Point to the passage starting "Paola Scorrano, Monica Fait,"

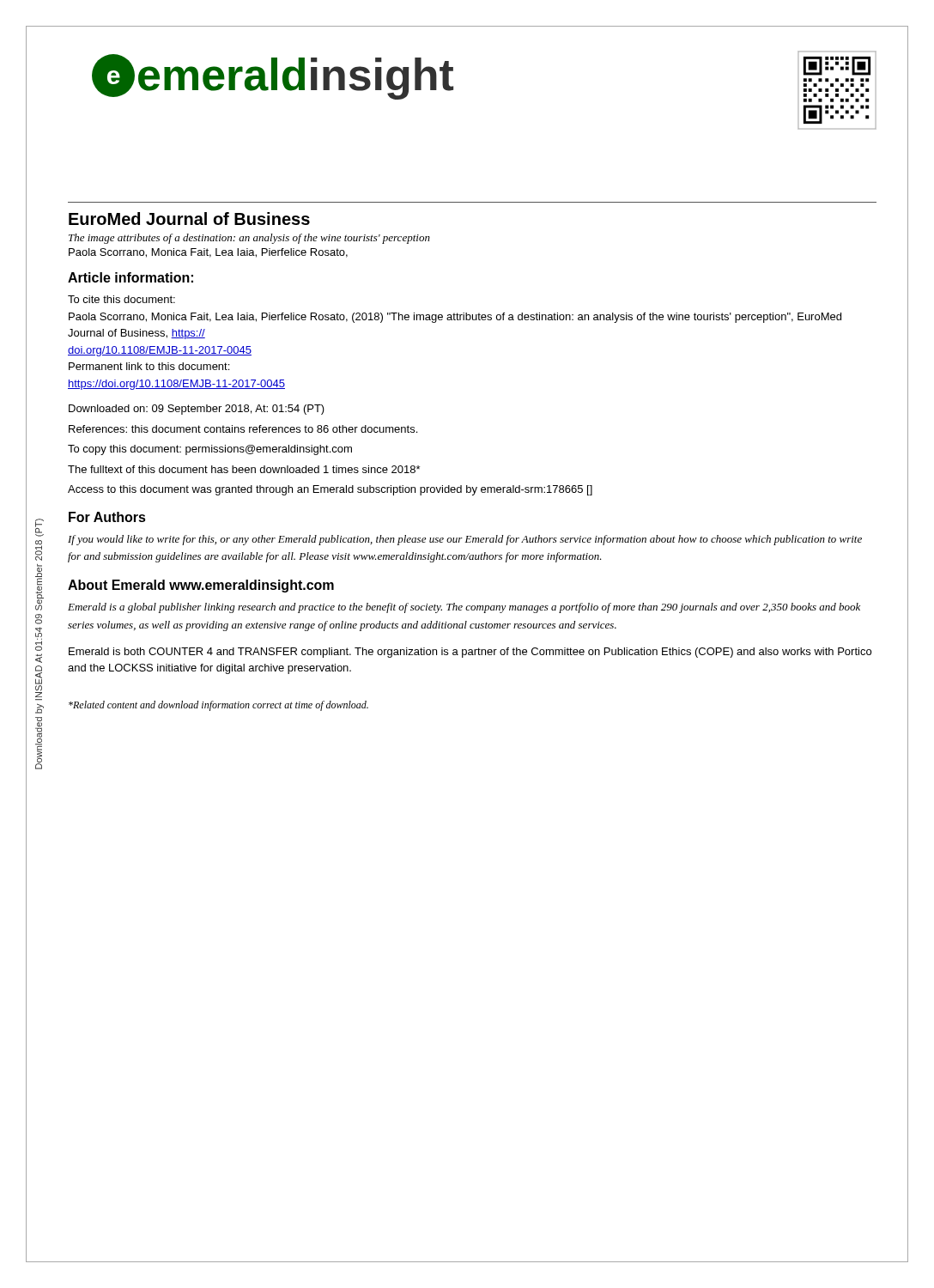point(208,252)
